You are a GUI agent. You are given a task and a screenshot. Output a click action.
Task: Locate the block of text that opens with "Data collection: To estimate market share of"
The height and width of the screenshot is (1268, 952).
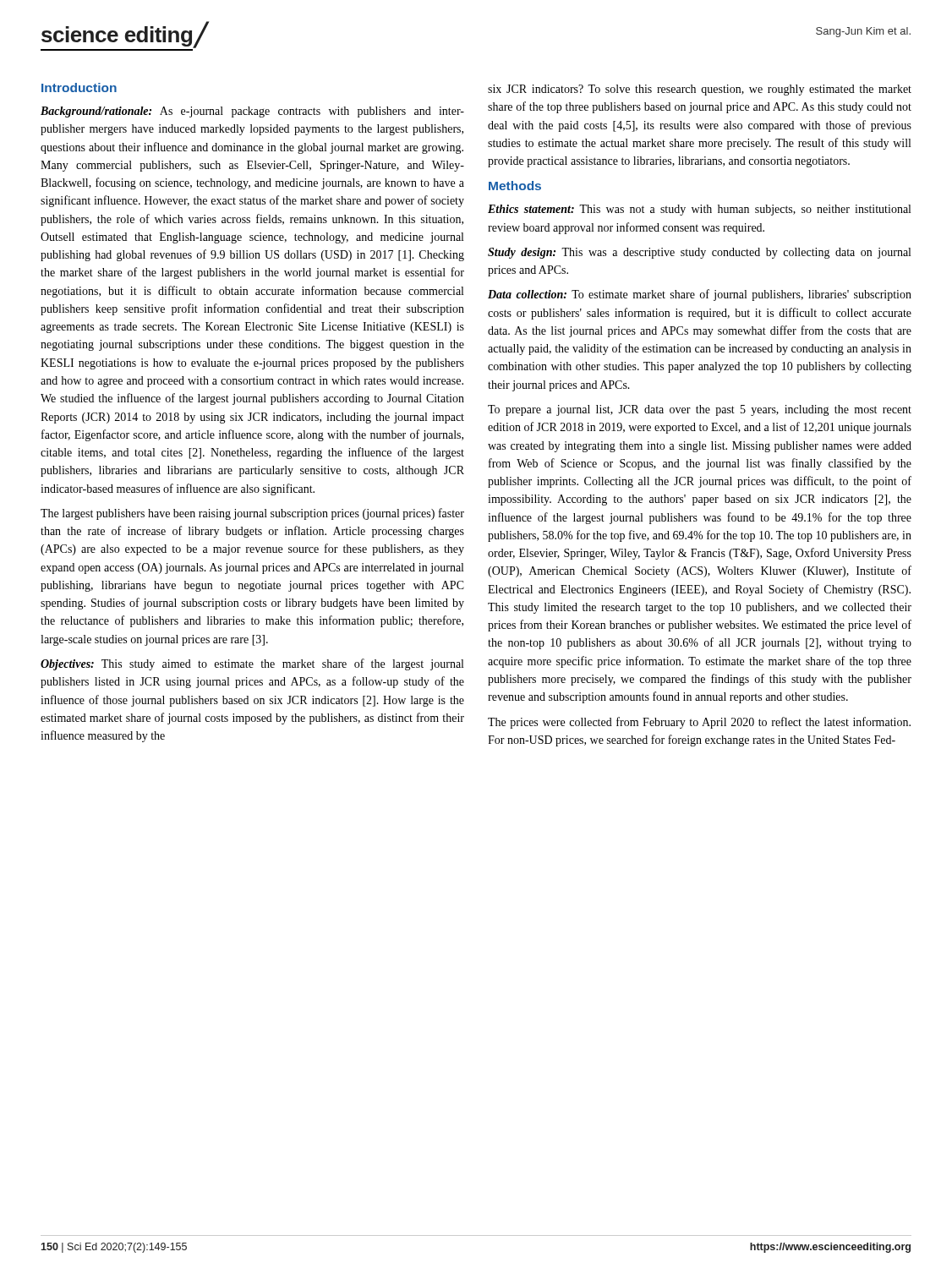point(700,340)
